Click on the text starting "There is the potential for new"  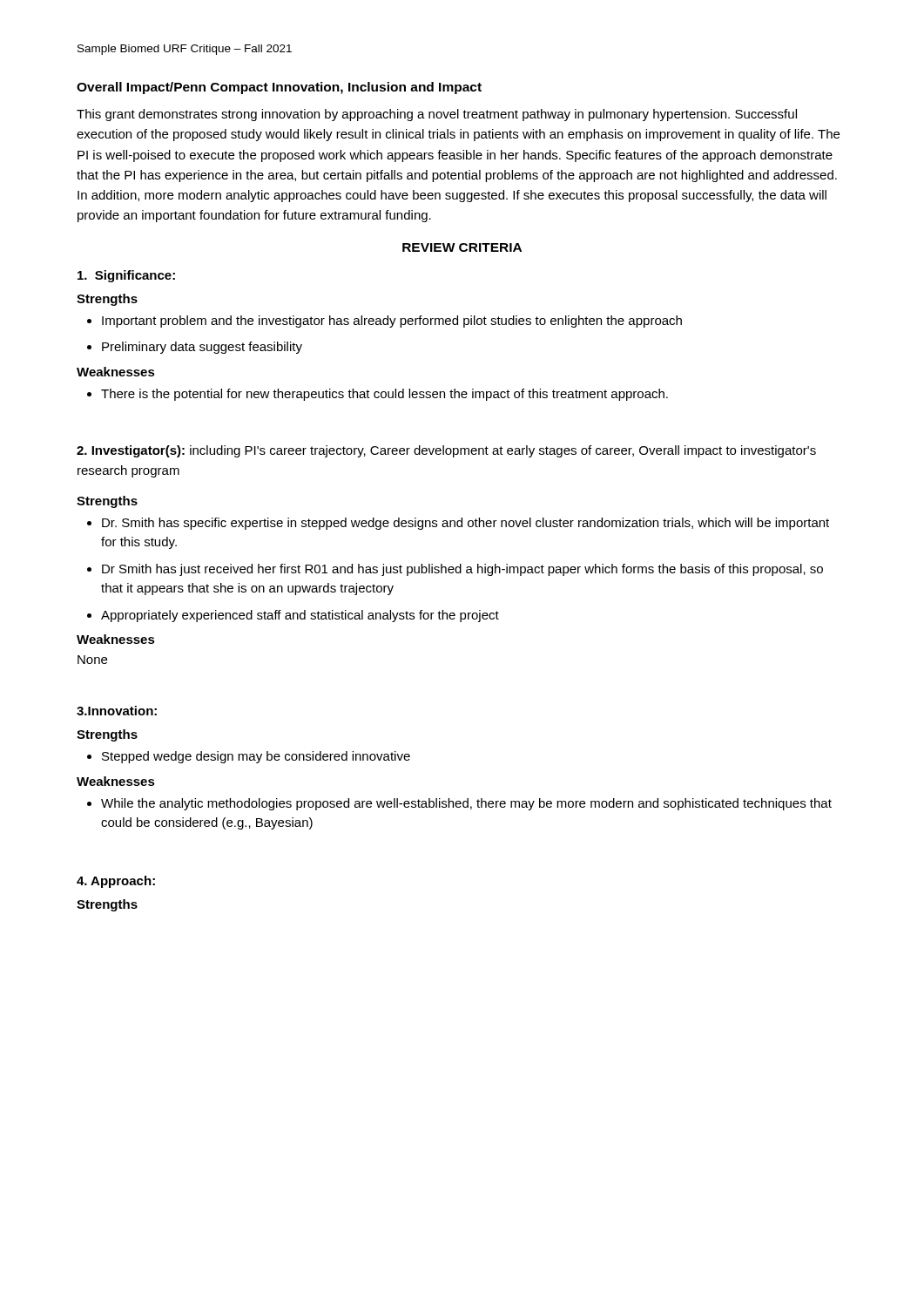click(x=462, y=394)
